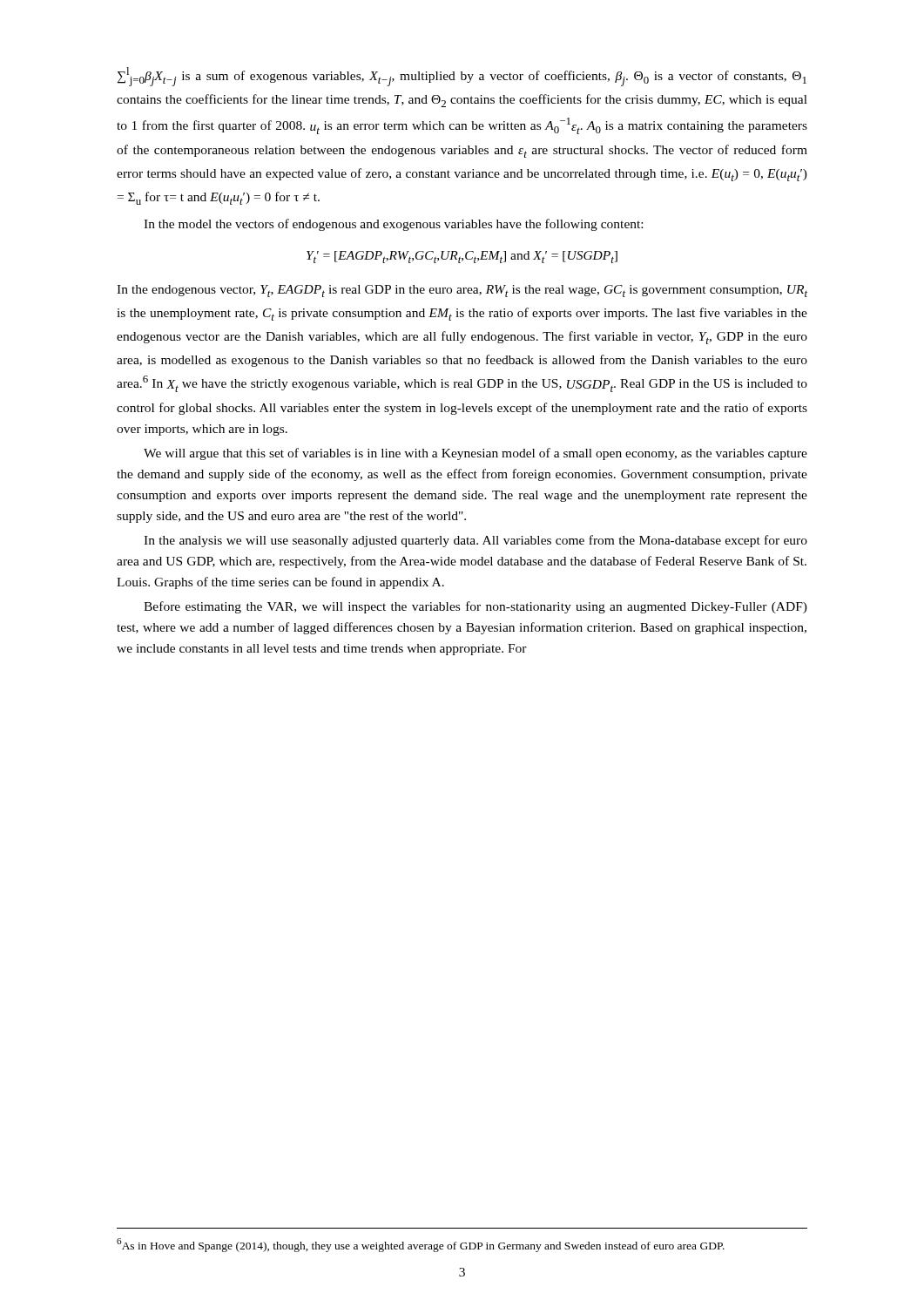Find the element starting "Before estimating the VAR,"

(462, 627)
